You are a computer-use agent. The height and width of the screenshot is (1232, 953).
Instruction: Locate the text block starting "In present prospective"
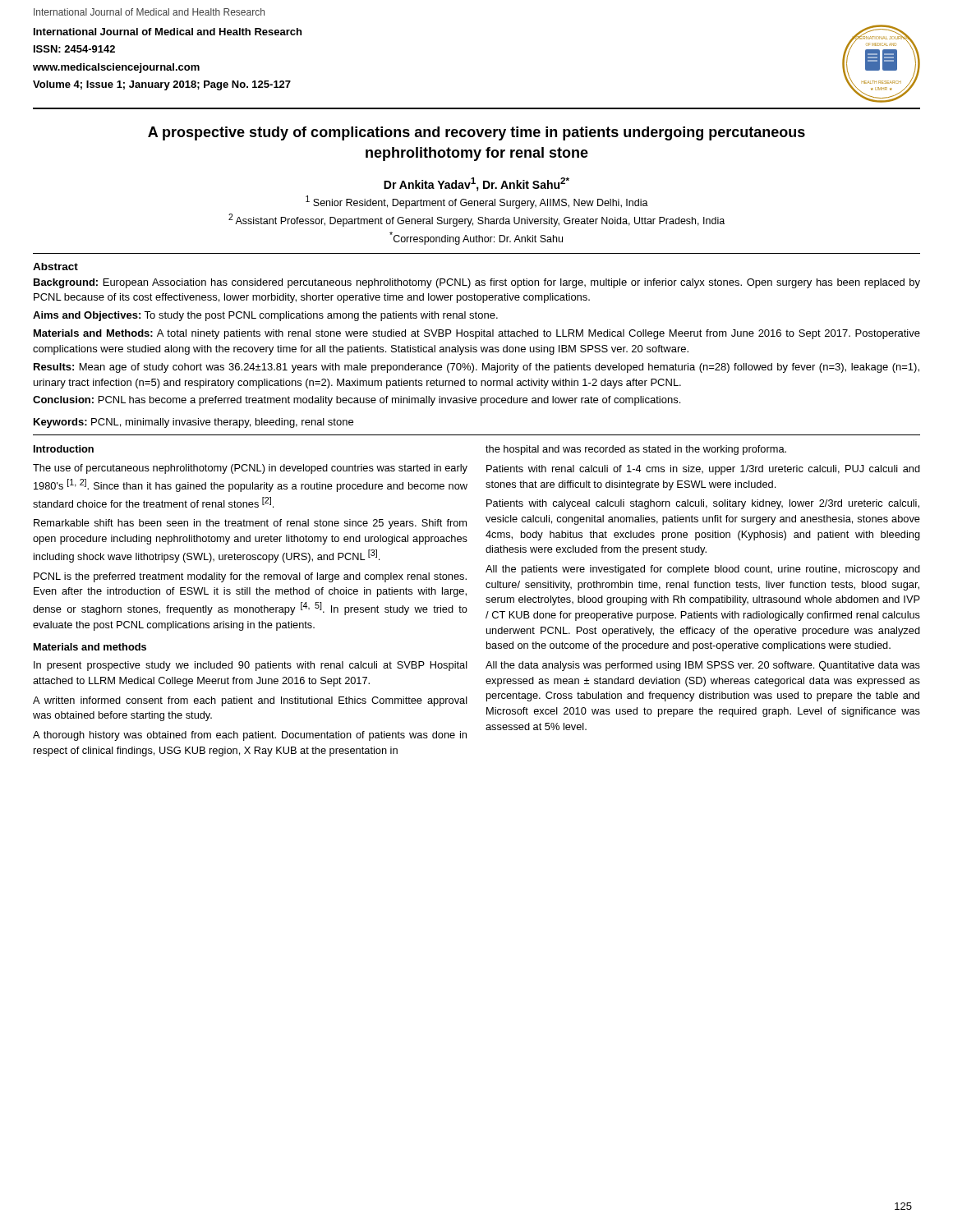250,708
